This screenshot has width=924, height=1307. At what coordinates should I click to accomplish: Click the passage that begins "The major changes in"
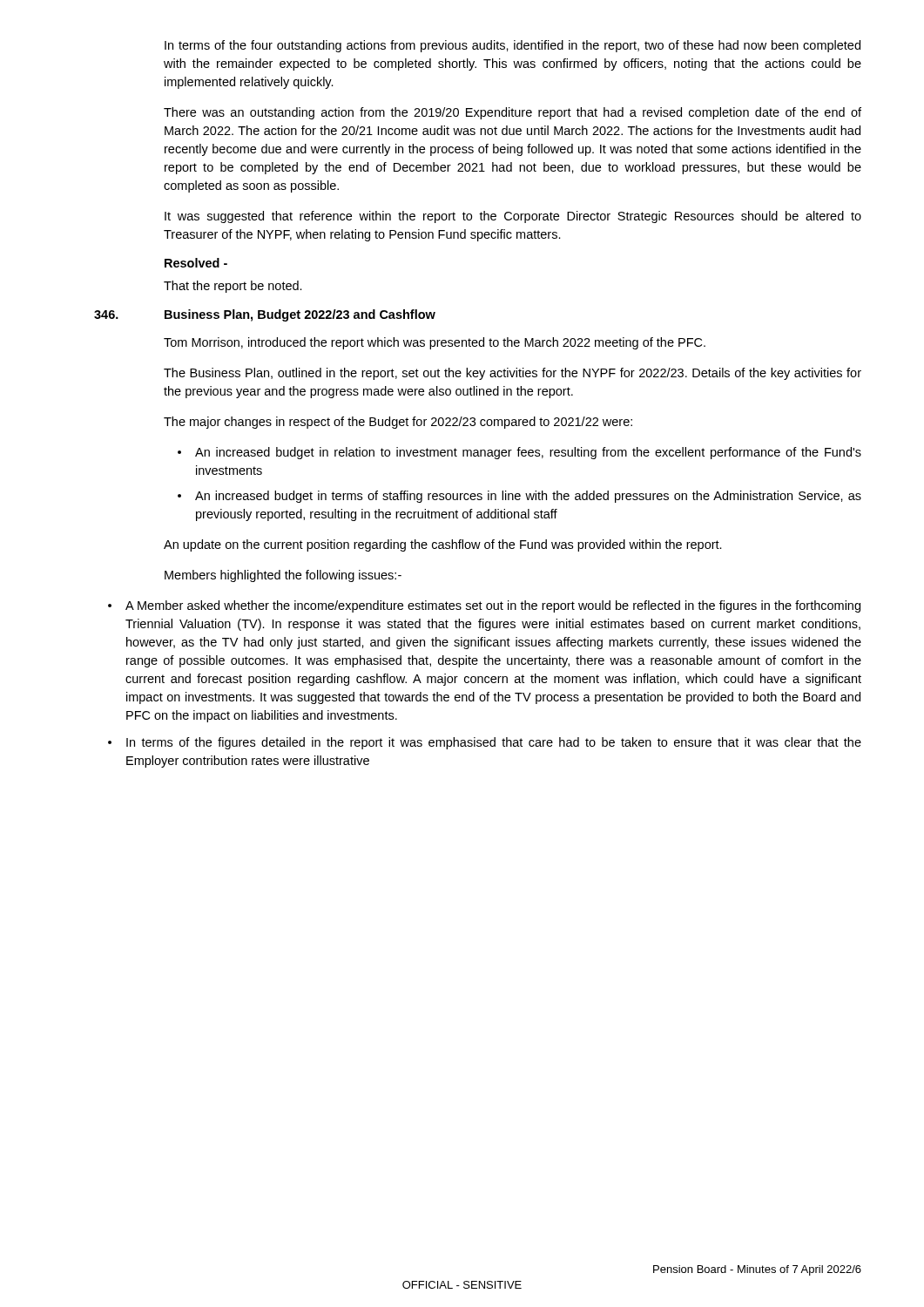pos(399,422)
